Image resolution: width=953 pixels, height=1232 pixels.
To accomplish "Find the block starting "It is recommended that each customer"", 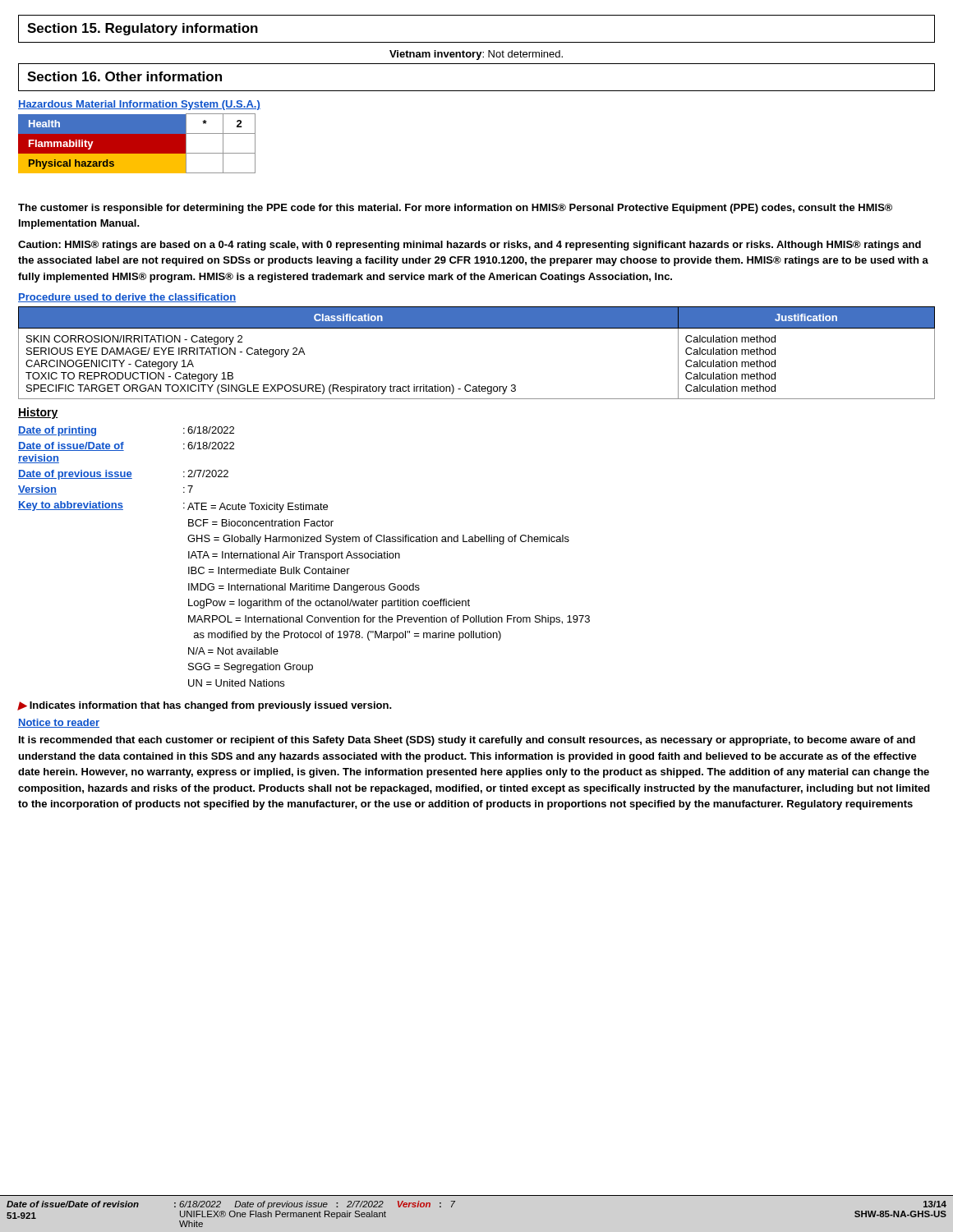I will tap(474, 772).
